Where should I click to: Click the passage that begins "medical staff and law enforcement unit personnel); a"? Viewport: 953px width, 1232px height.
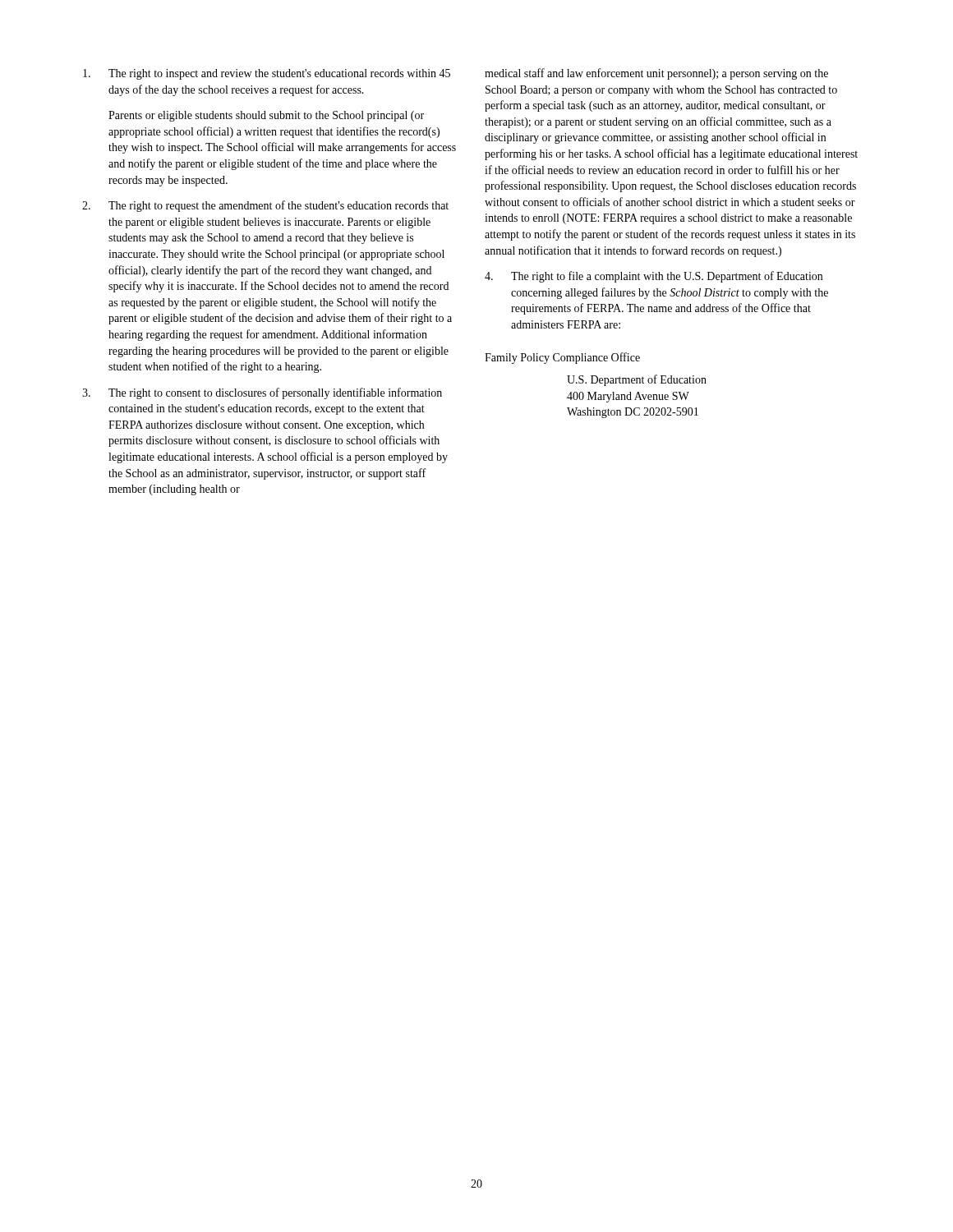(x=671, y=162)
